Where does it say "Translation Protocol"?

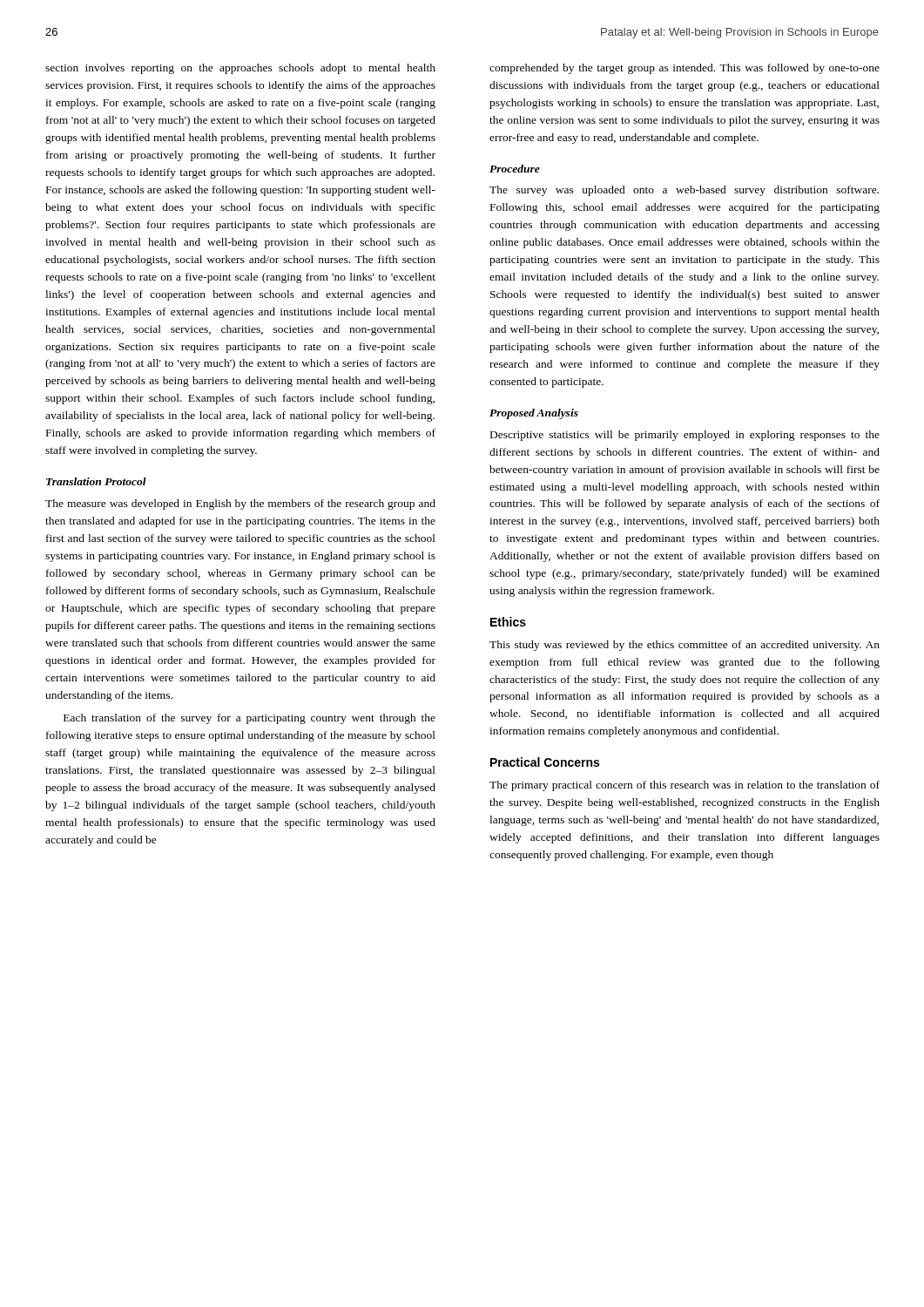coord(96,482)
